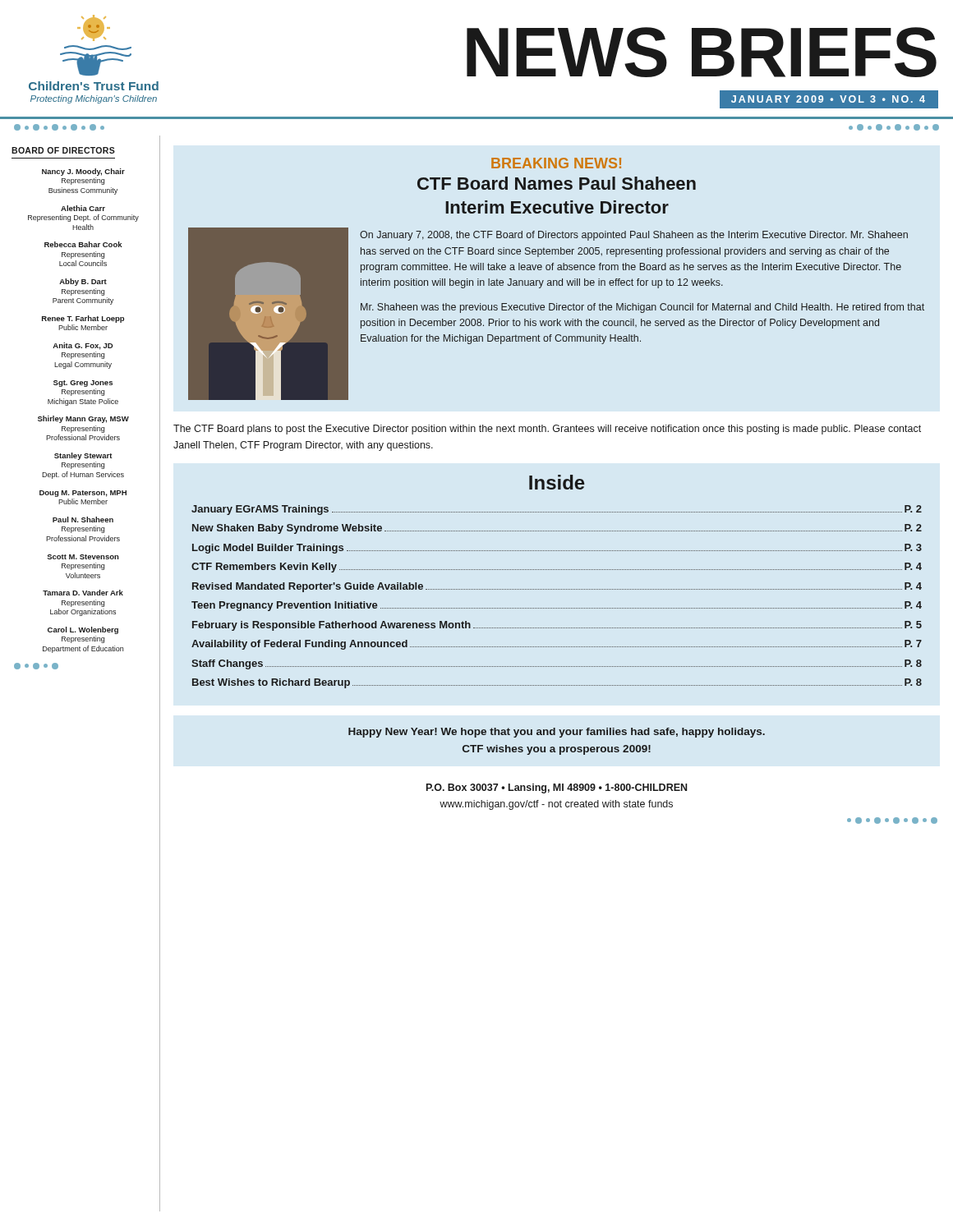953x1232 pixels.
Task: Locate the block of text that opens with "Rebecca Bahar Cook"
Action: coord(83,255)
